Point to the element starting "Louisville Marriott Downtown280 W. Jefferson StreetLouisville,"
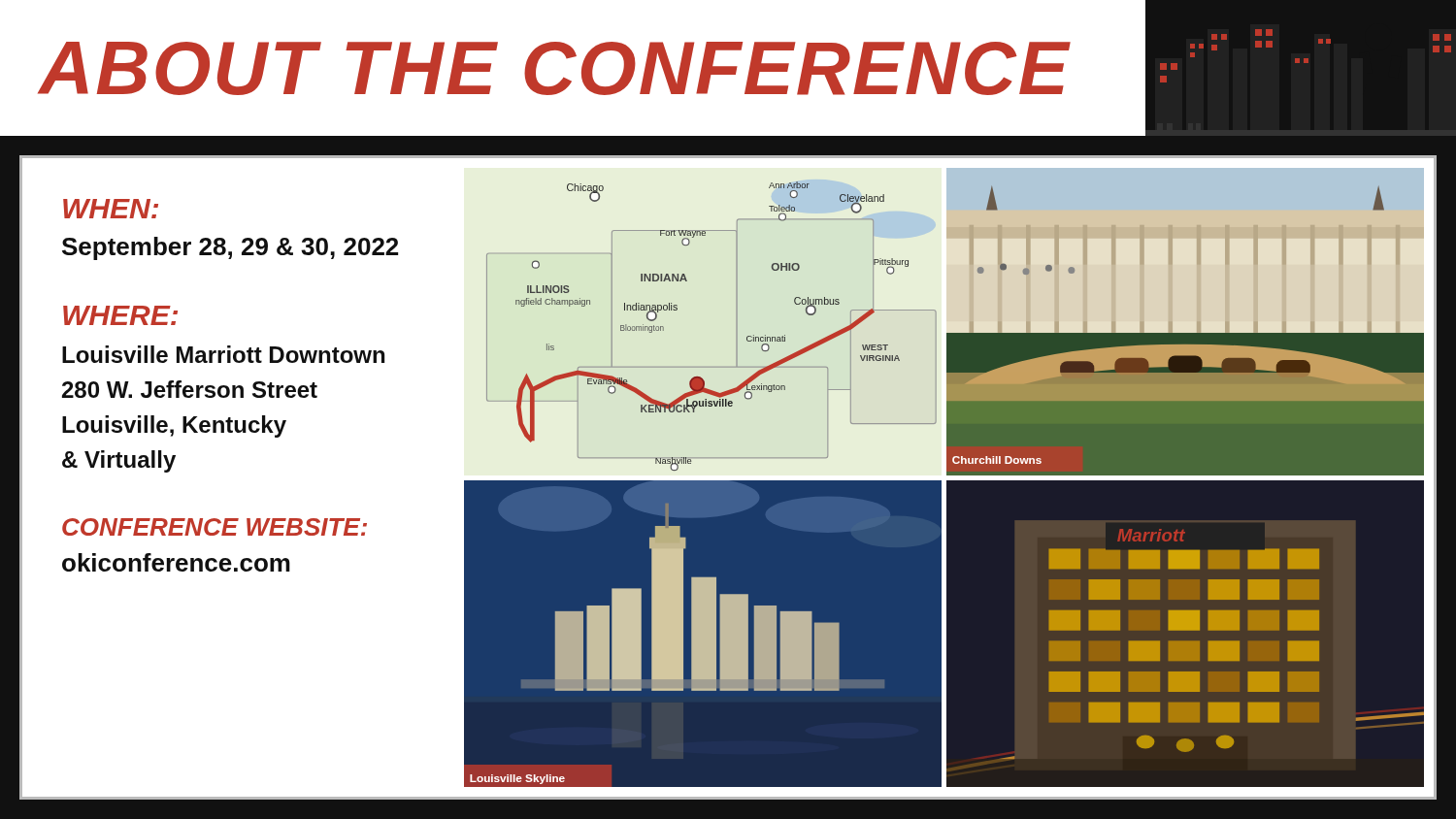 point(224,407)
